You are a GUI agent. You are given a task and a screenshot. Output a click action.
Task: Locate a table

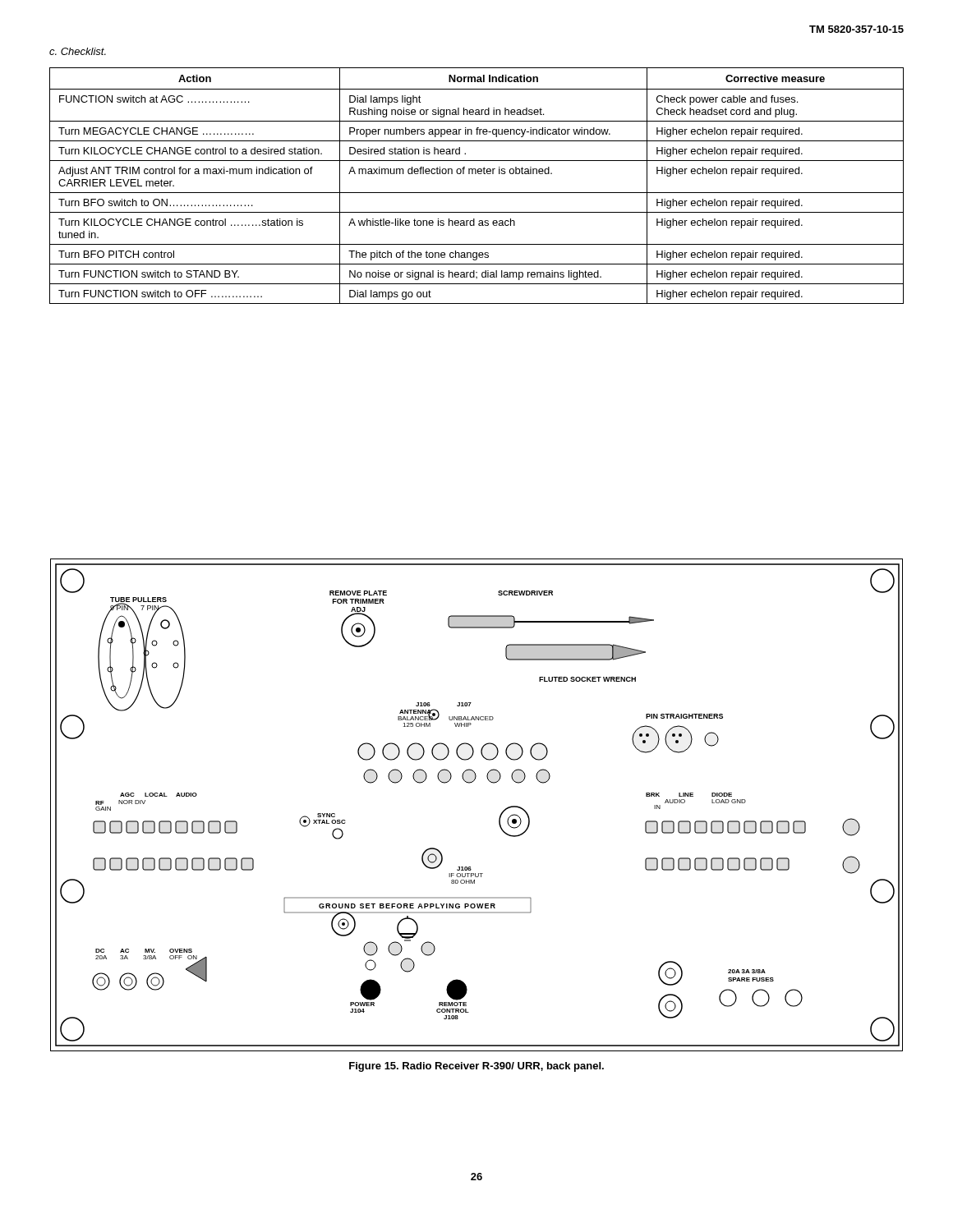coord(476,186)
